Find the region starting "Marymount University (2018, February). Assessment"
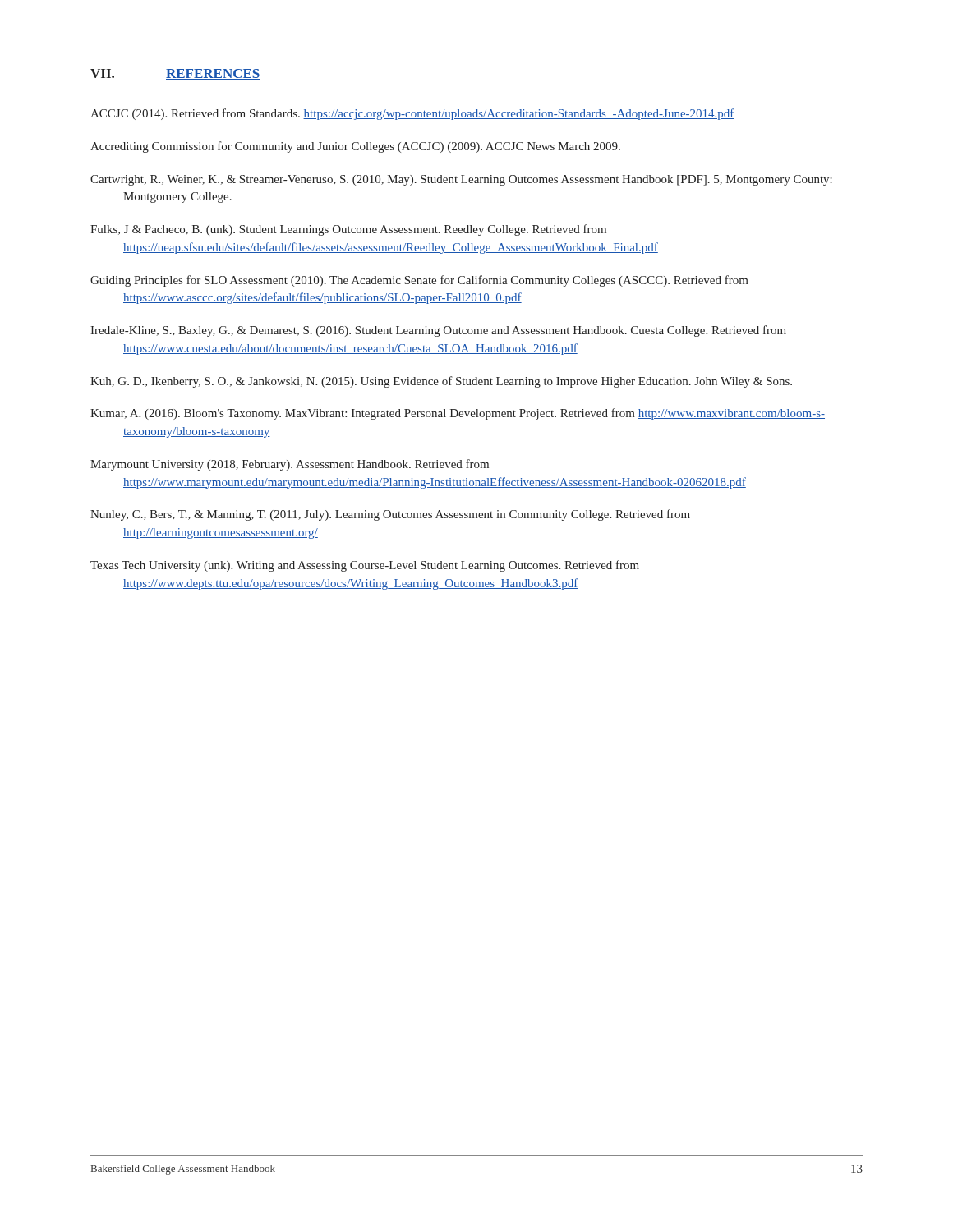953x1232 pixels. coord(418,473)
